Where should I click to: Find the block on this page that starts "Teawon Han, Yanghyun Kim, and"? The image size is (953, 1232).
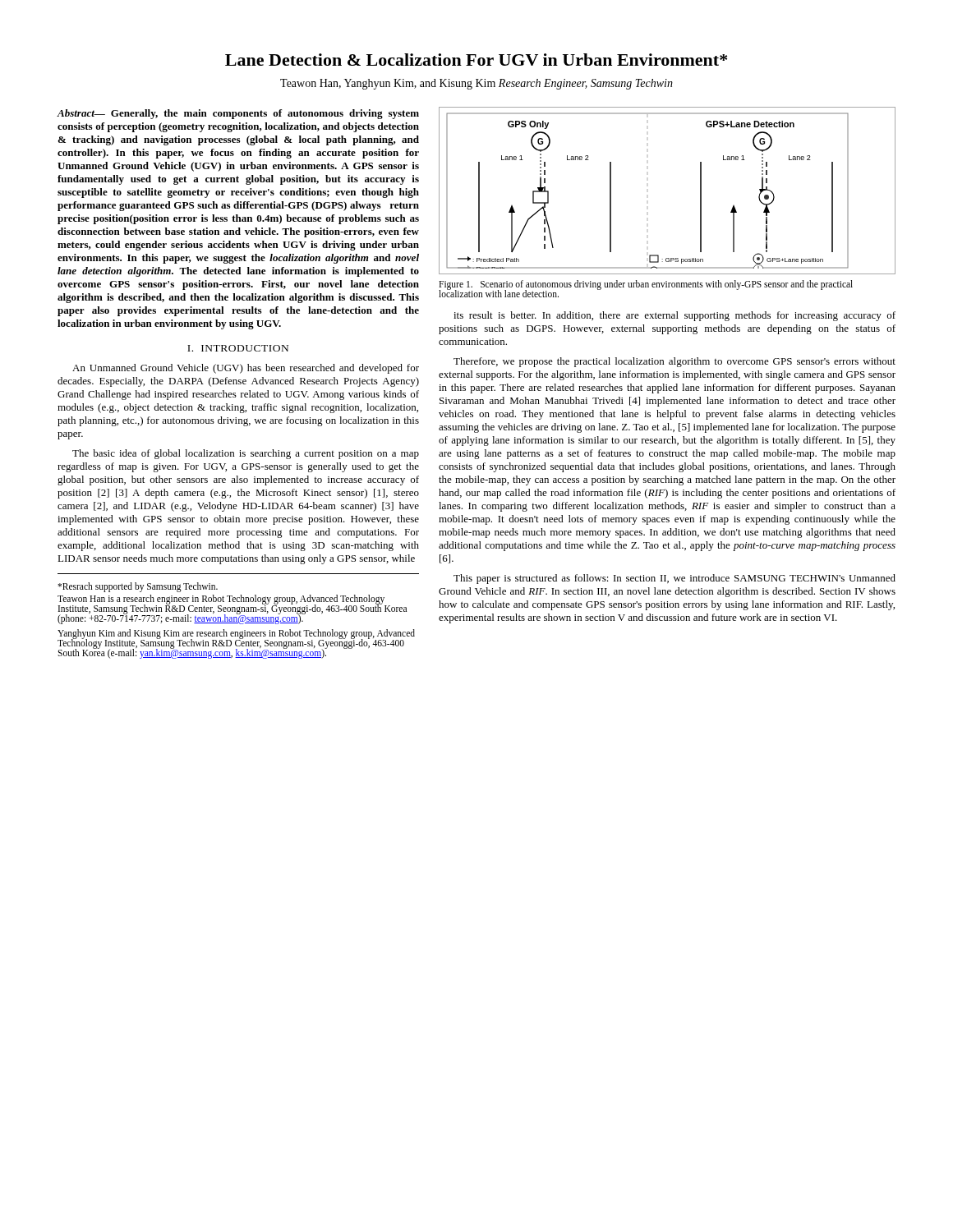pos(476,83)
